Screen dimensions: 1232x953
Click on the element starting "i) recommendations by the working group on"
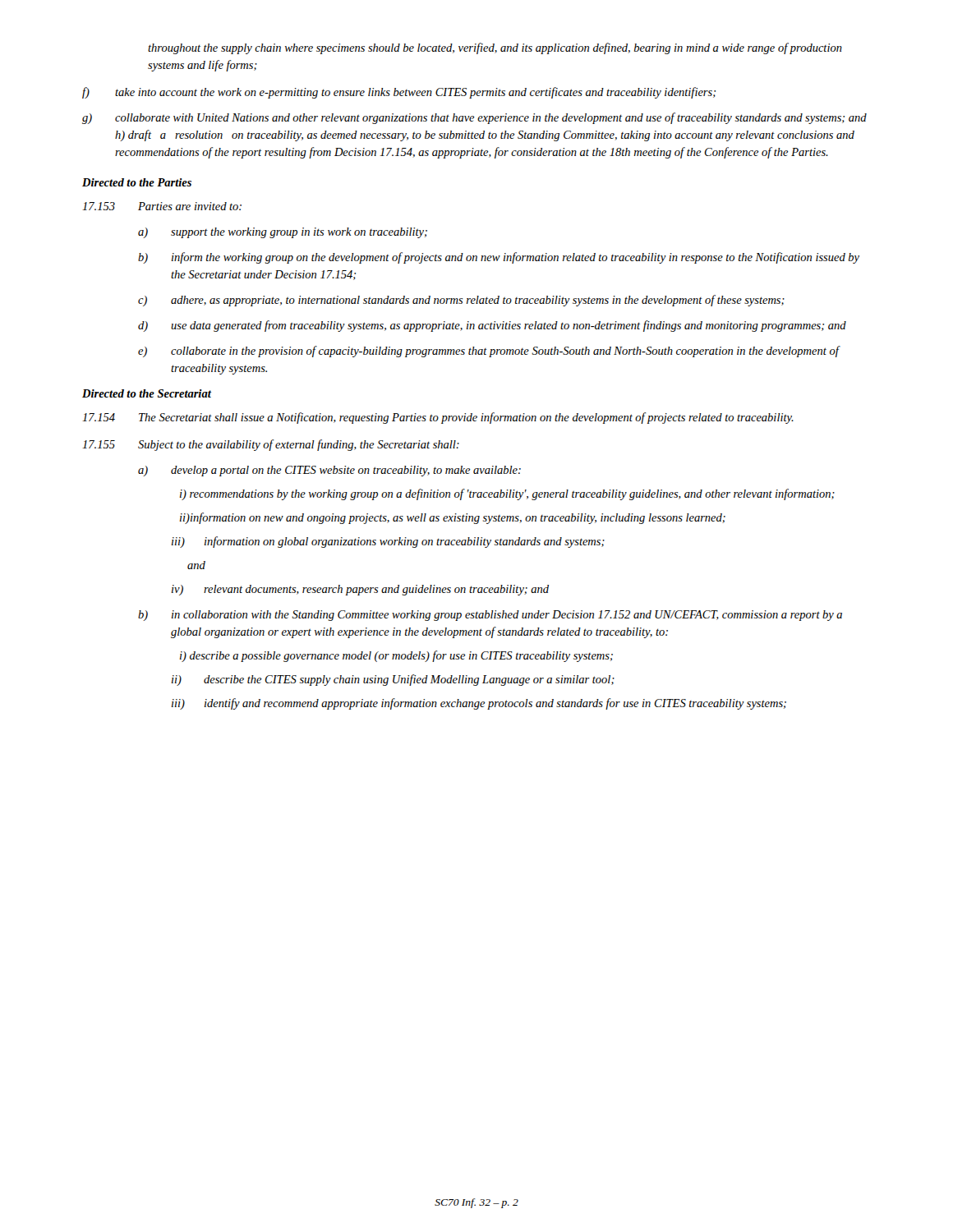pos(521,494)
